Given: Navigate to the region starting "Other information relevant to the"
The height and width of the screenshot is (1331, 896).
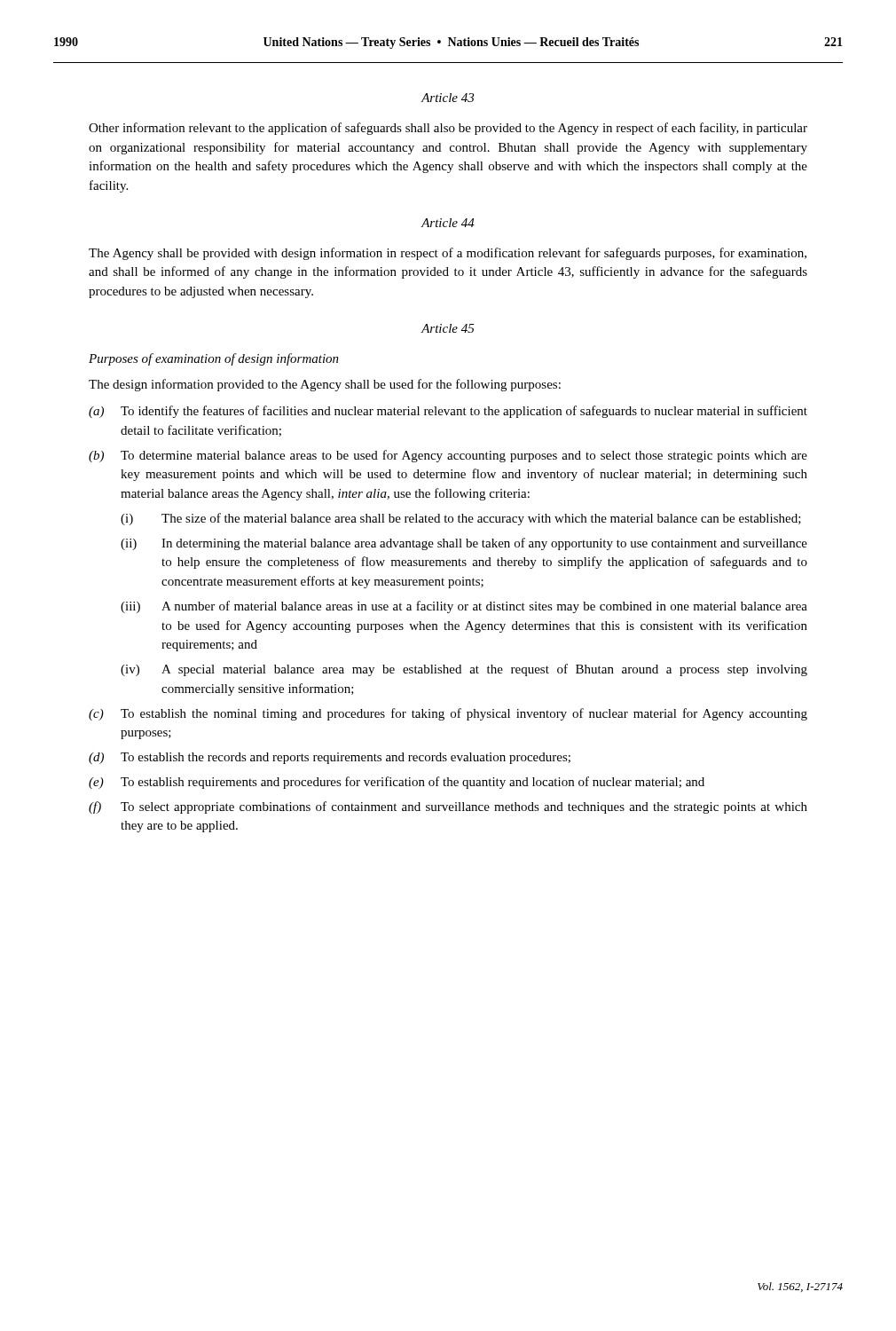Looking at the screenshot, I should tap(448, 157).
